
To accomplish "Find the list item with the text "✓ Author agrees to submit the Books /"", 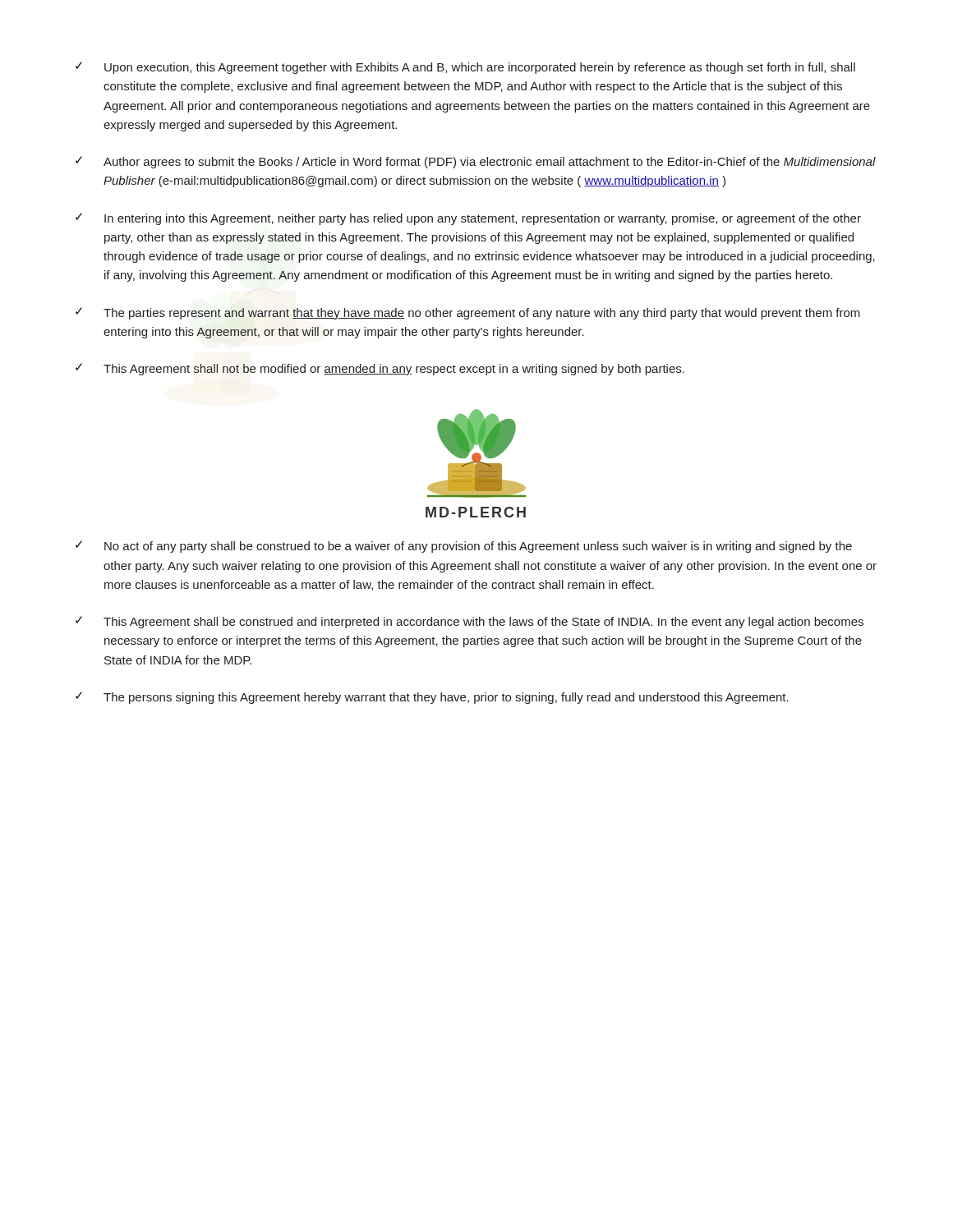I will click(476, 171).
